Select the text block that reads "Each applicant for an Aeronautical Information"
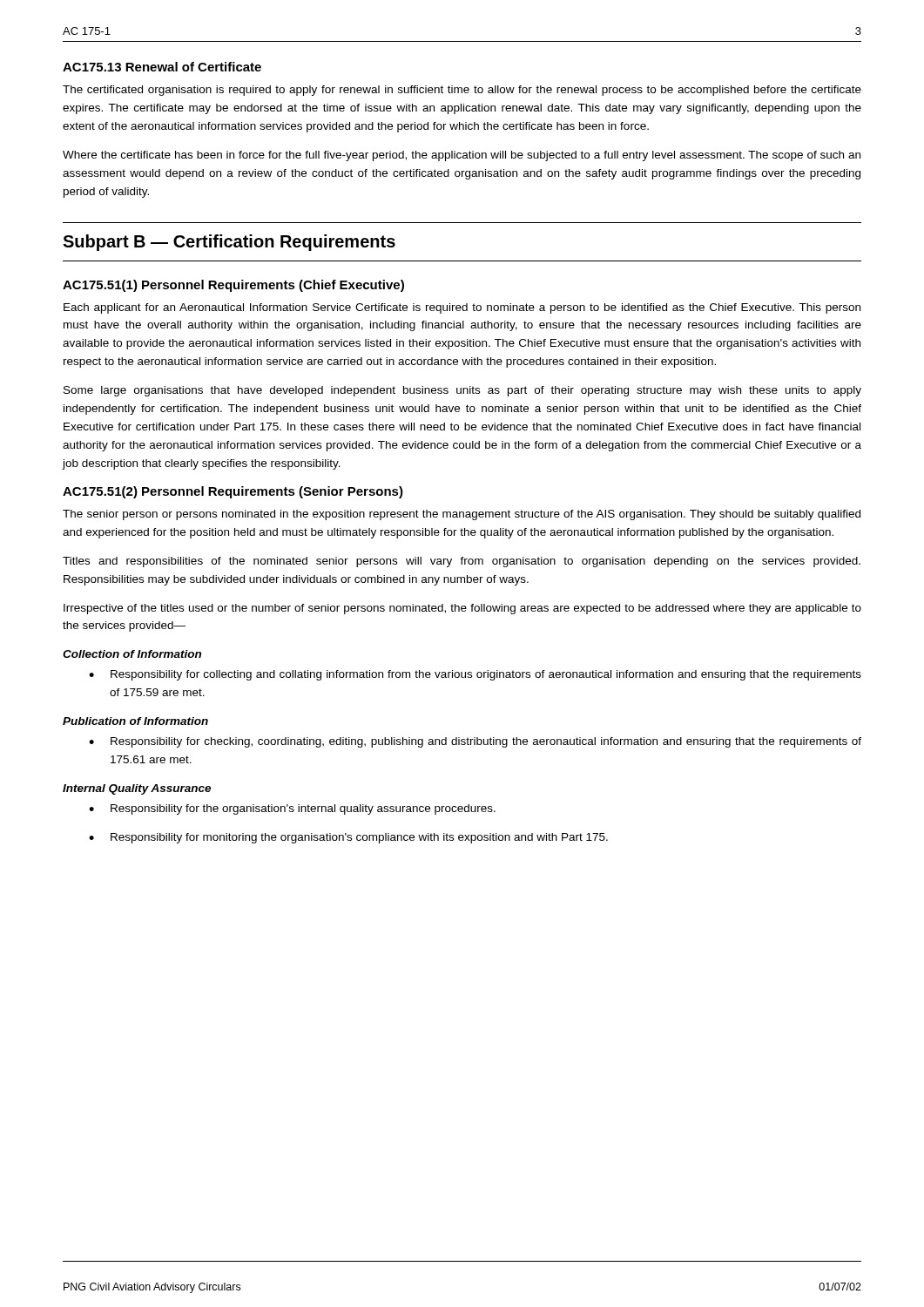 [x=462, y=334]
